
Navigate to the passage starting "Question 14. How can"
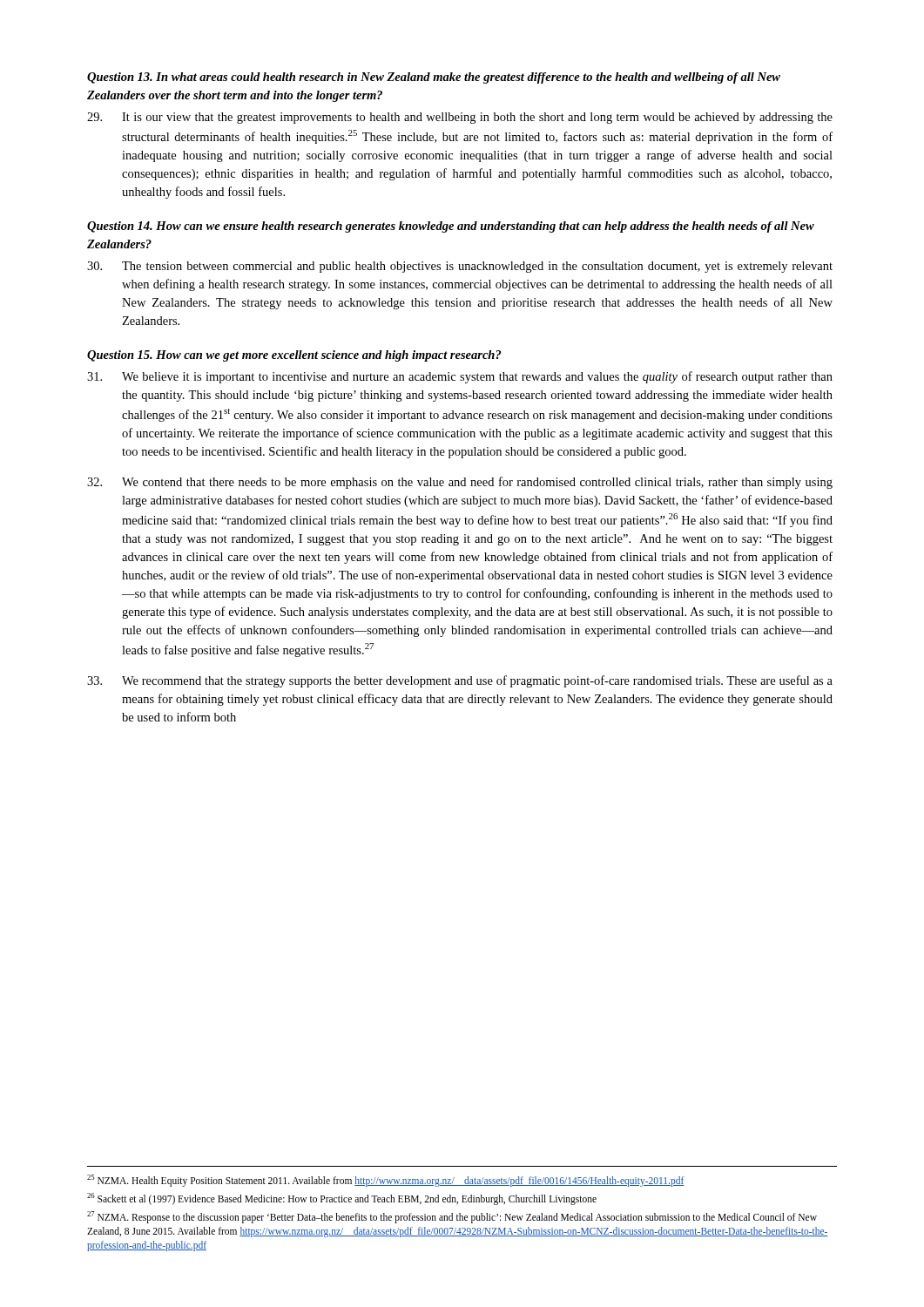click(451, 235)
